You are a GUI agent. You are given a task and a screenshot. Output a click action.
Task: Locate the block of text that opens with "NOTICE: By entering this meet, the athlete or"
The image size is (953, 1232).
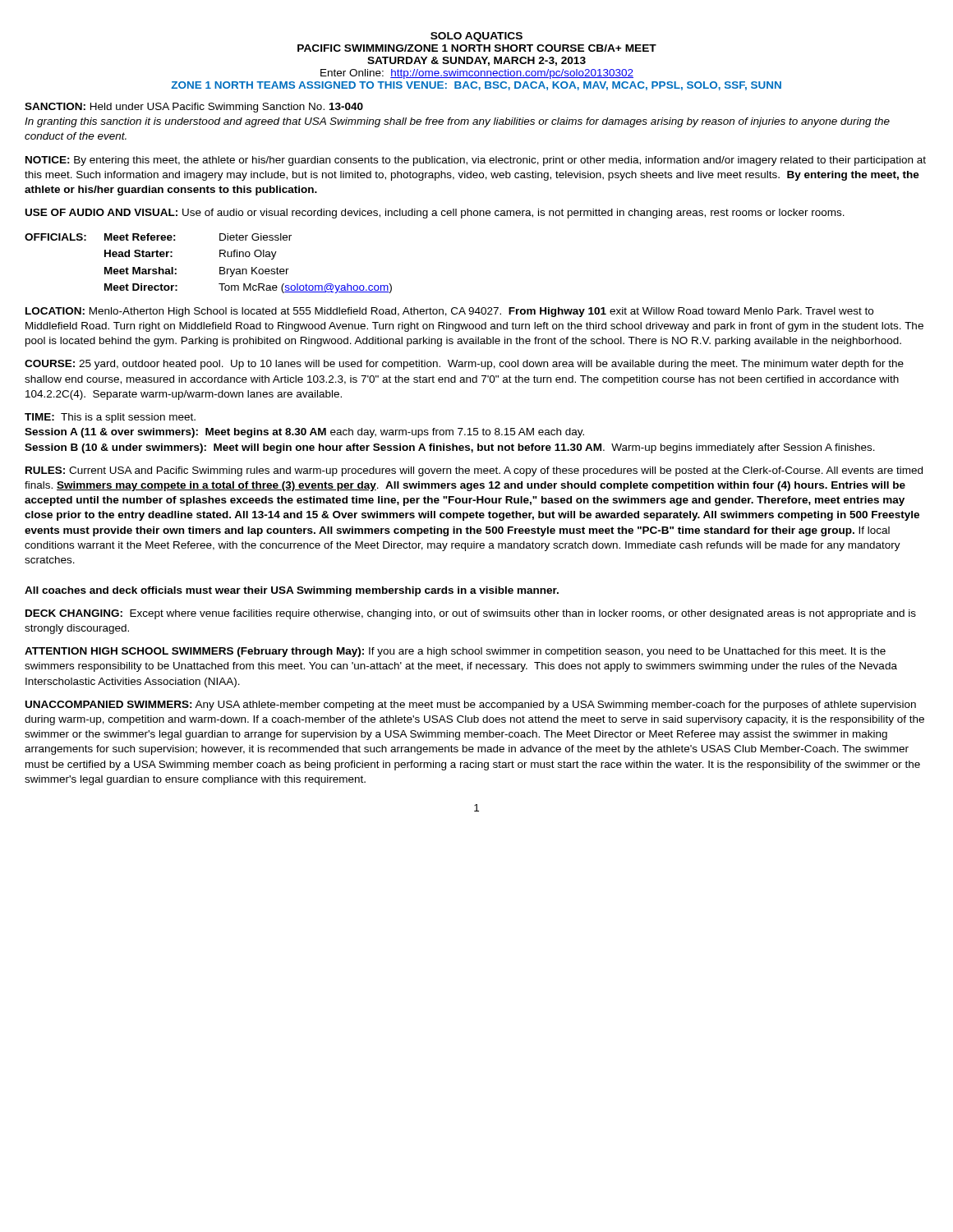click(x=475, y=174)
